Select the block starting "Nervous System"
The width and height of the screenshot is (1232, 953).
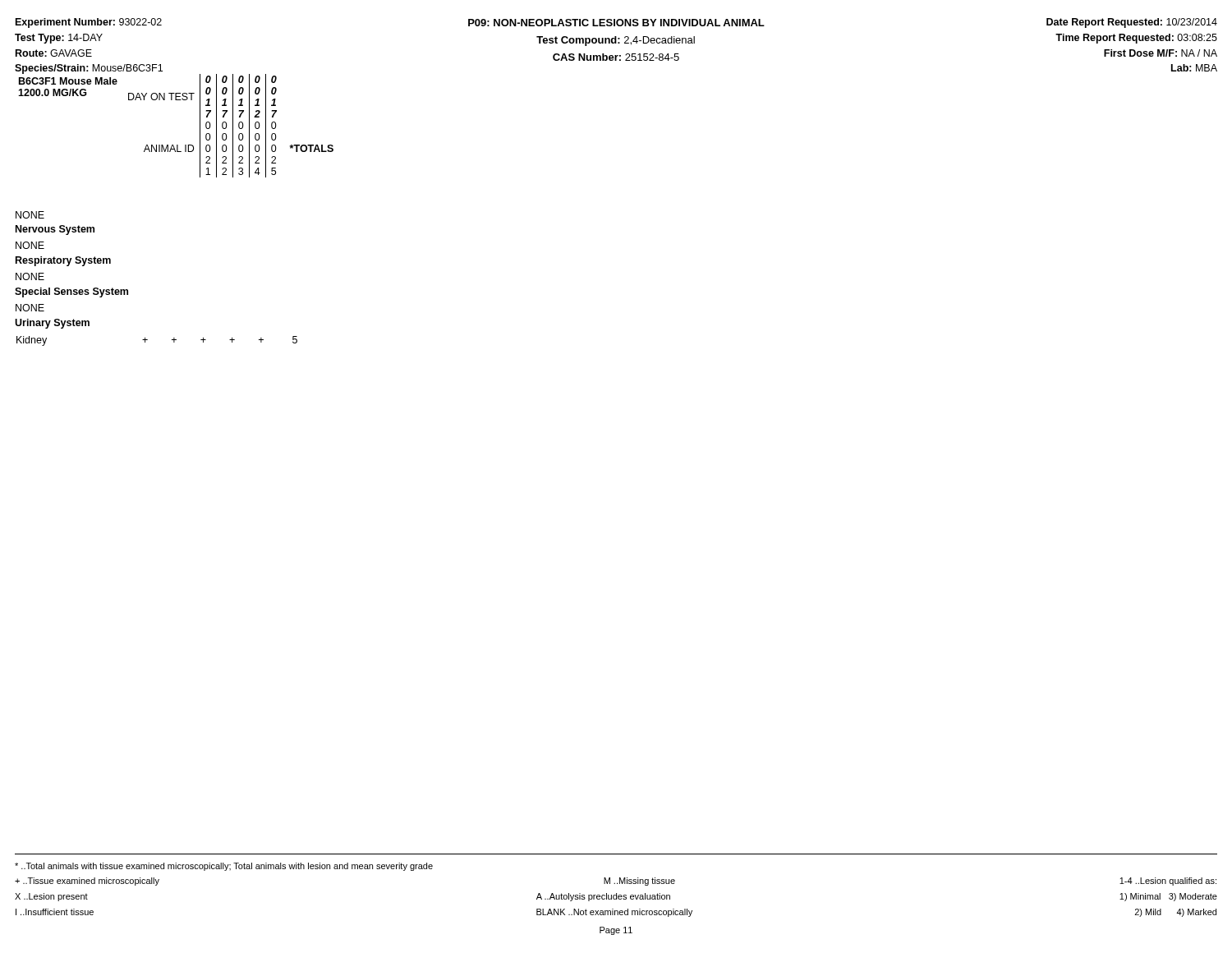click(x=55, y=229)
